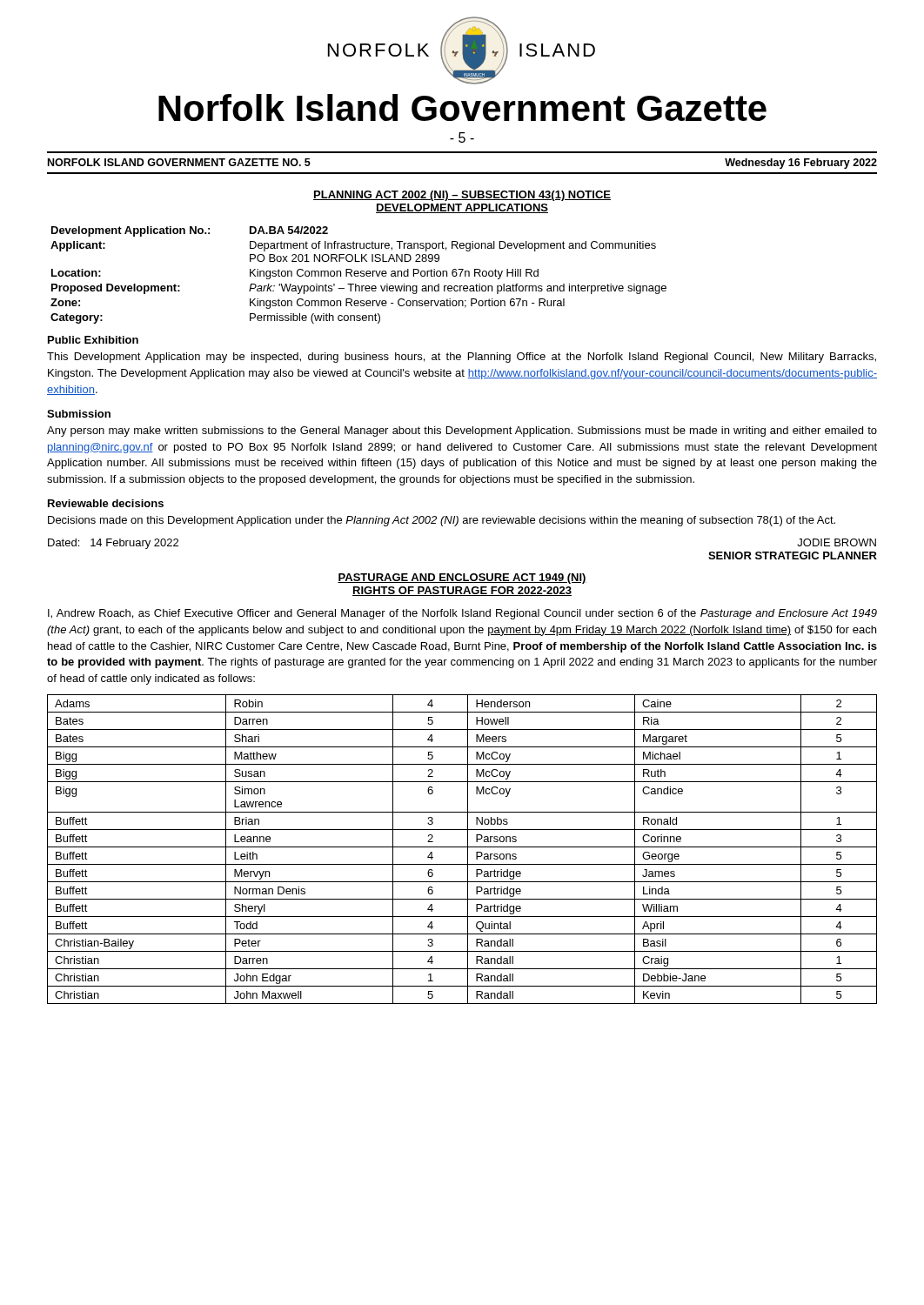Click on the passage starting "PASTURAGE AND ENCLOSURE ACT 1949 (NI) RIGHTS"
924x1305 pixels.
click(462, 584)
